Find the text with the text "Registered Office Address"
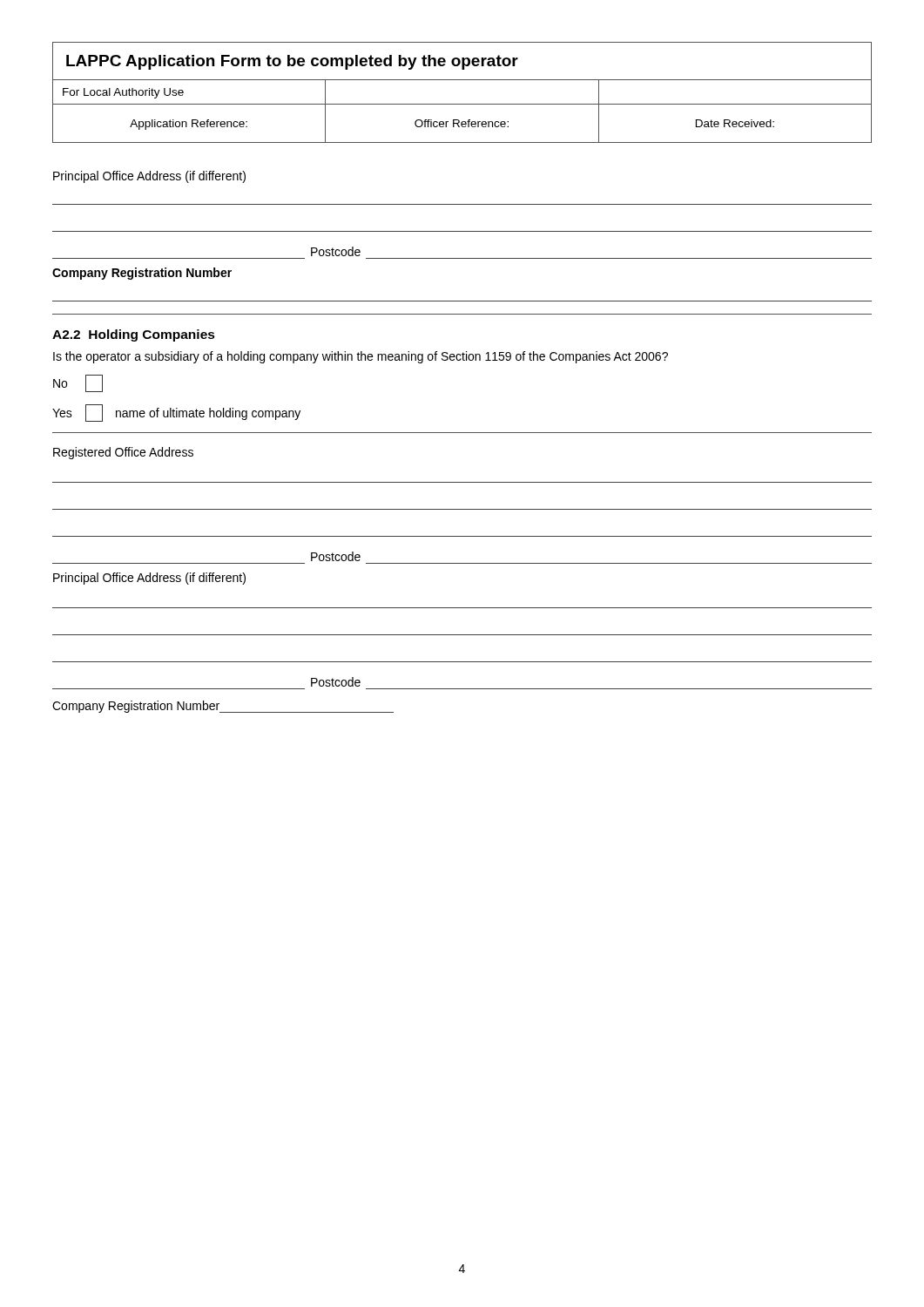 [123, 452]
